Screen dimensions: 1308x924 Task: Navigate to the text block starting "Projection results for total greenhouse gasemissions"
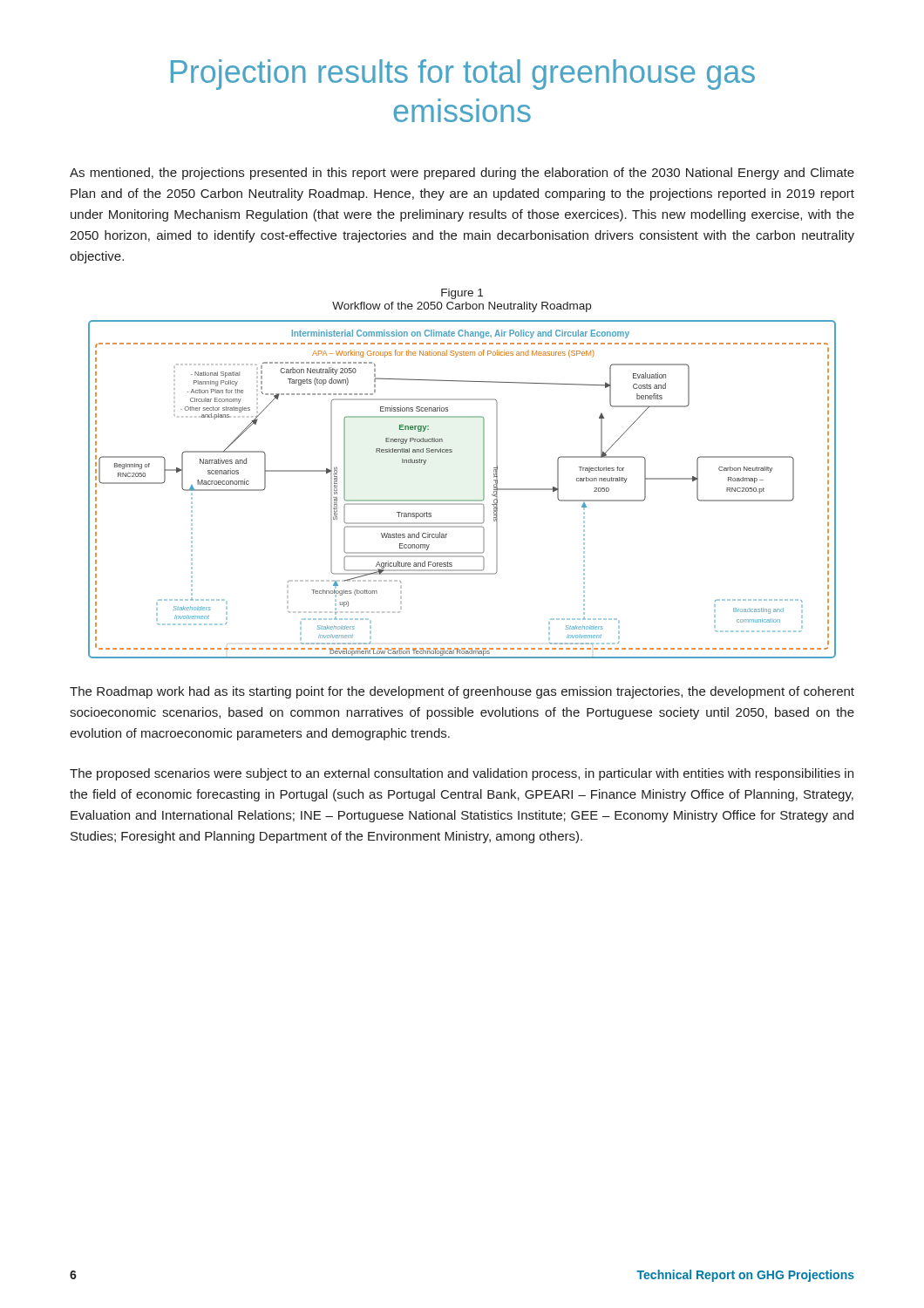[462, 92]
